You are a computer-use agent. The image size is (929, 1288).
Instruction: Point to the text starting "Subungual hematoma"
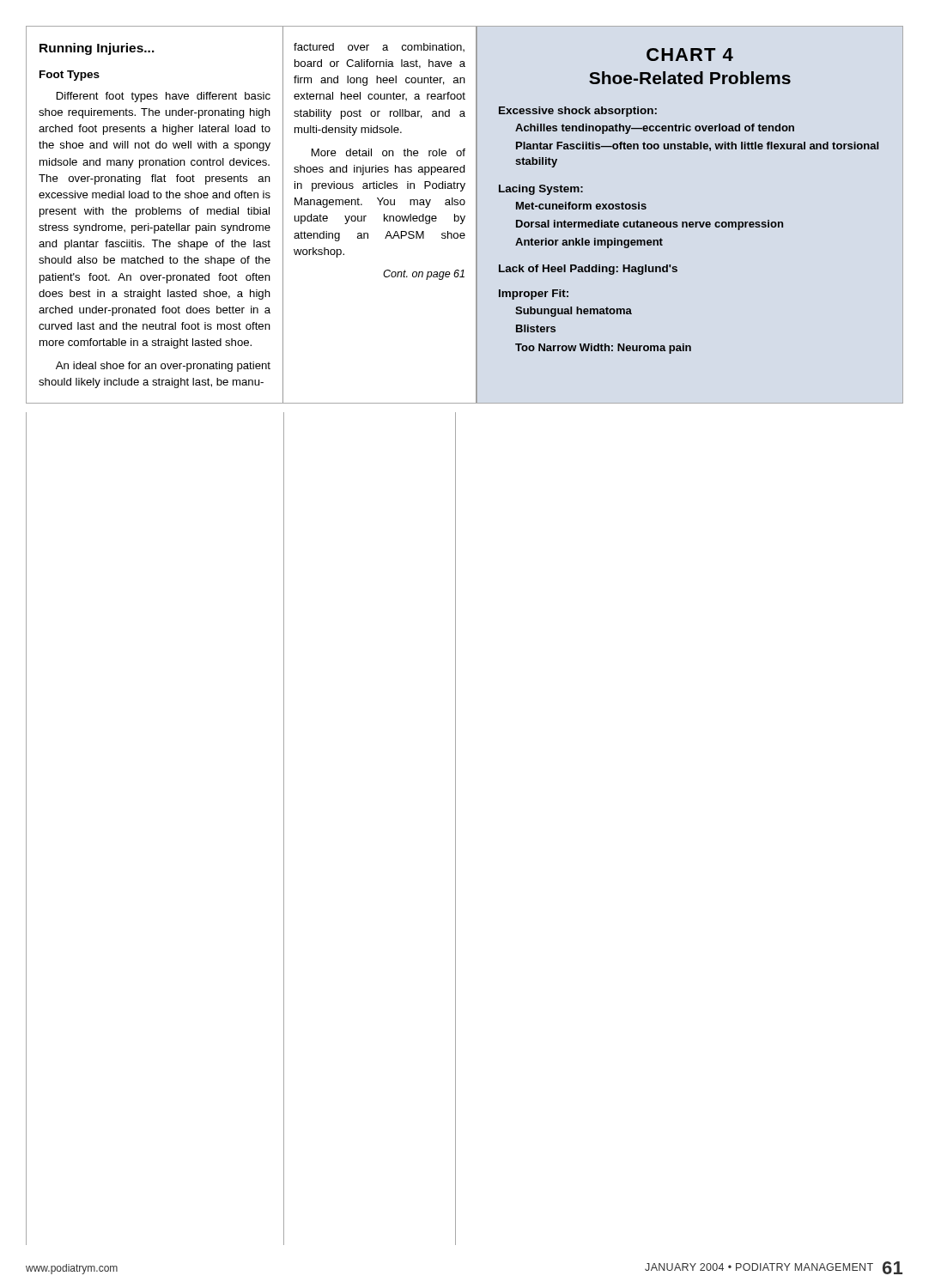(573, 311)
